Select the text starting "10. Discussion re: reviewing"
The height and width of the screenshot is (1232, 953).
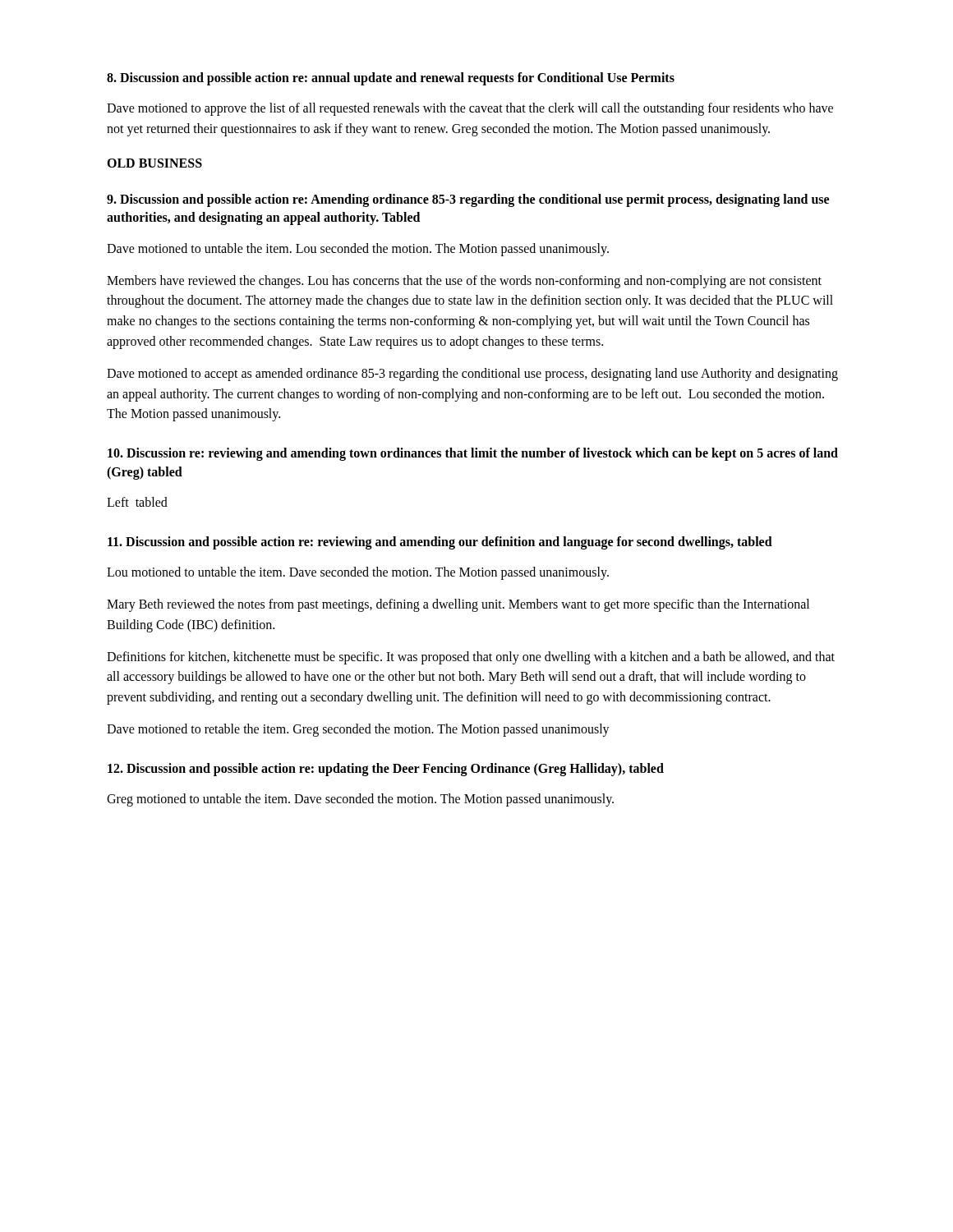point(472,462)
